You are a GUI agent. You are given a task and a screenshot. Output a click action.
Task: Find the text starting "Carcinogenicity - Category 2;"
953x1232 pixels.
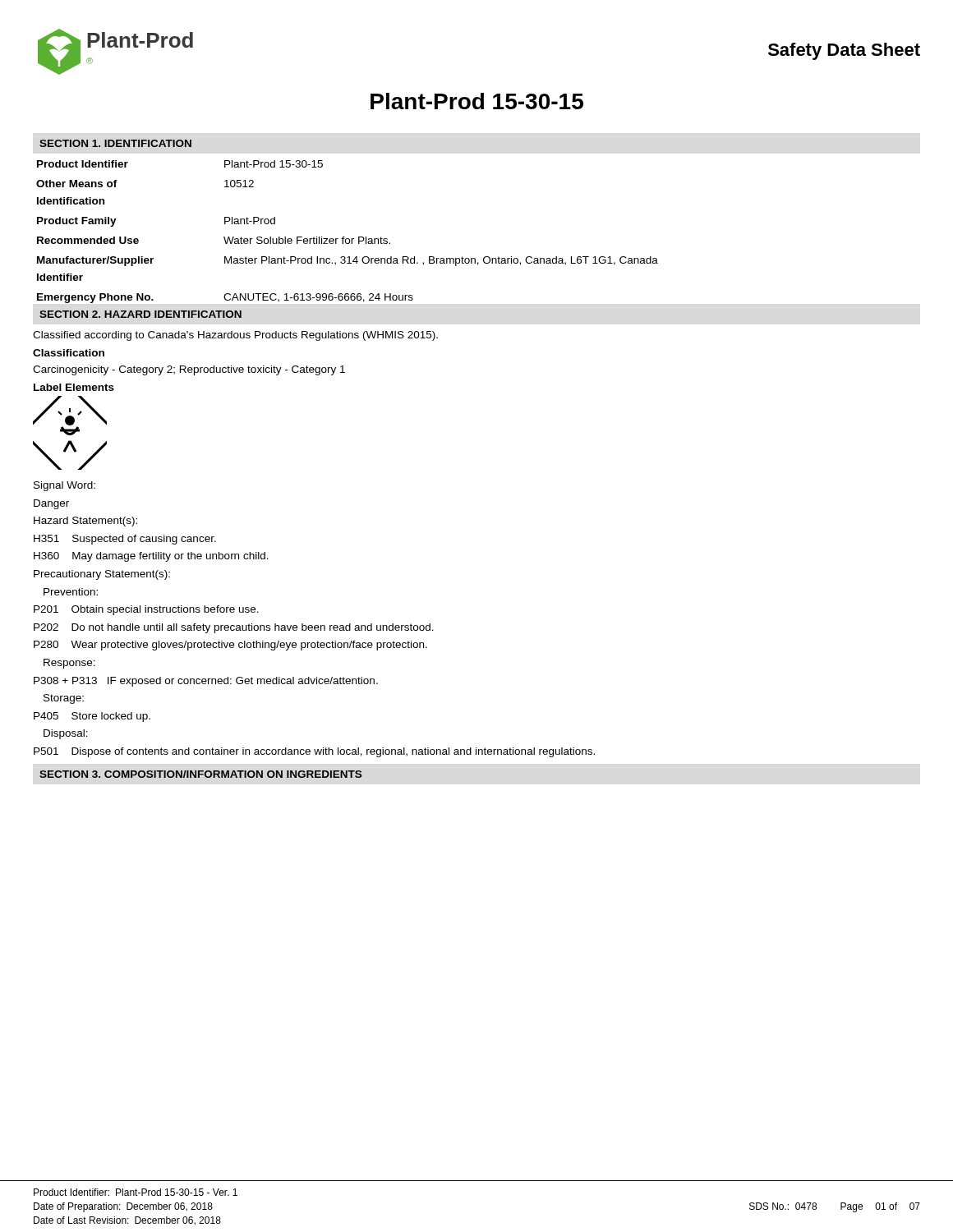[x=189, y=369]
